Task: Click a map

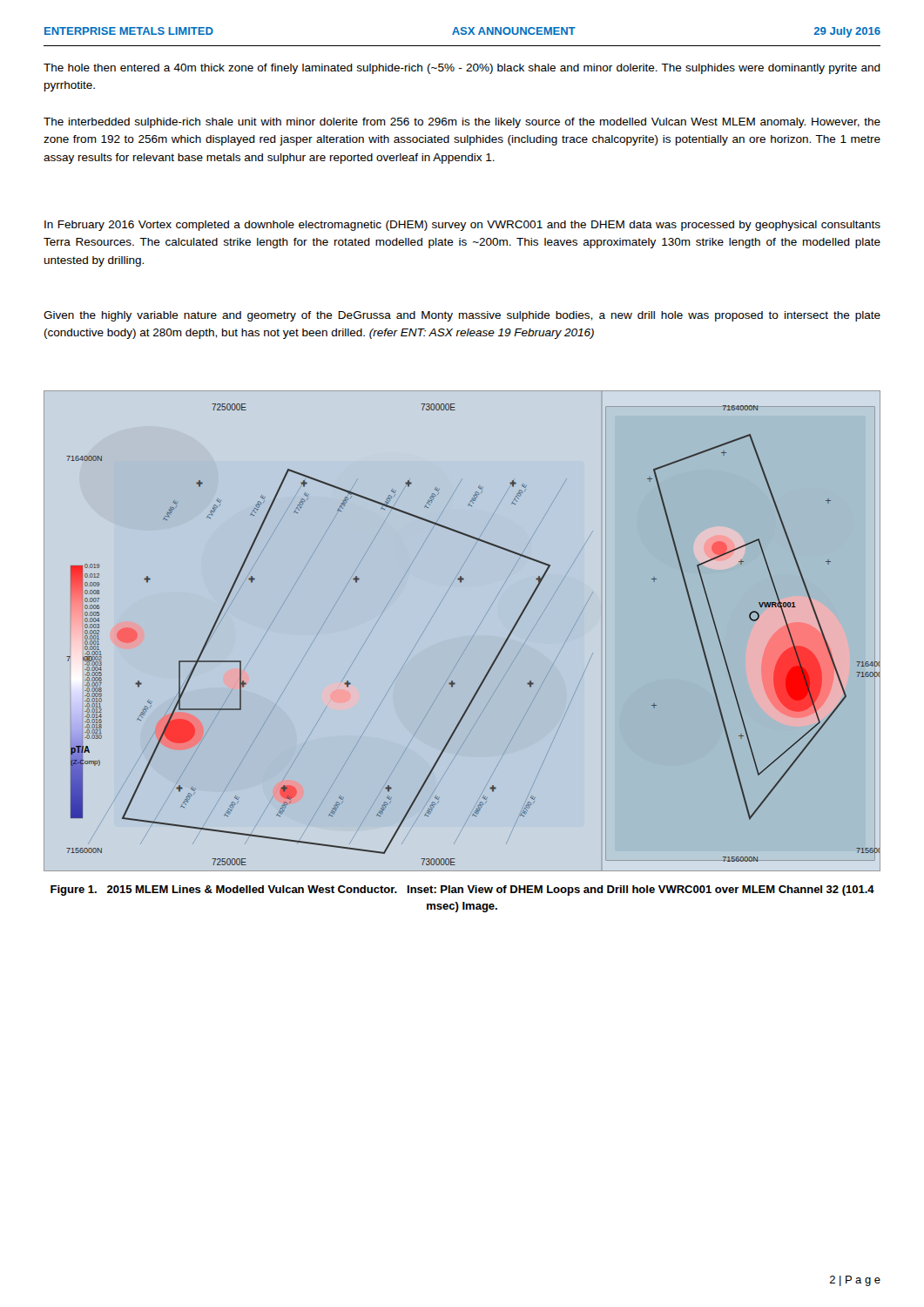Action: [462, 631]
